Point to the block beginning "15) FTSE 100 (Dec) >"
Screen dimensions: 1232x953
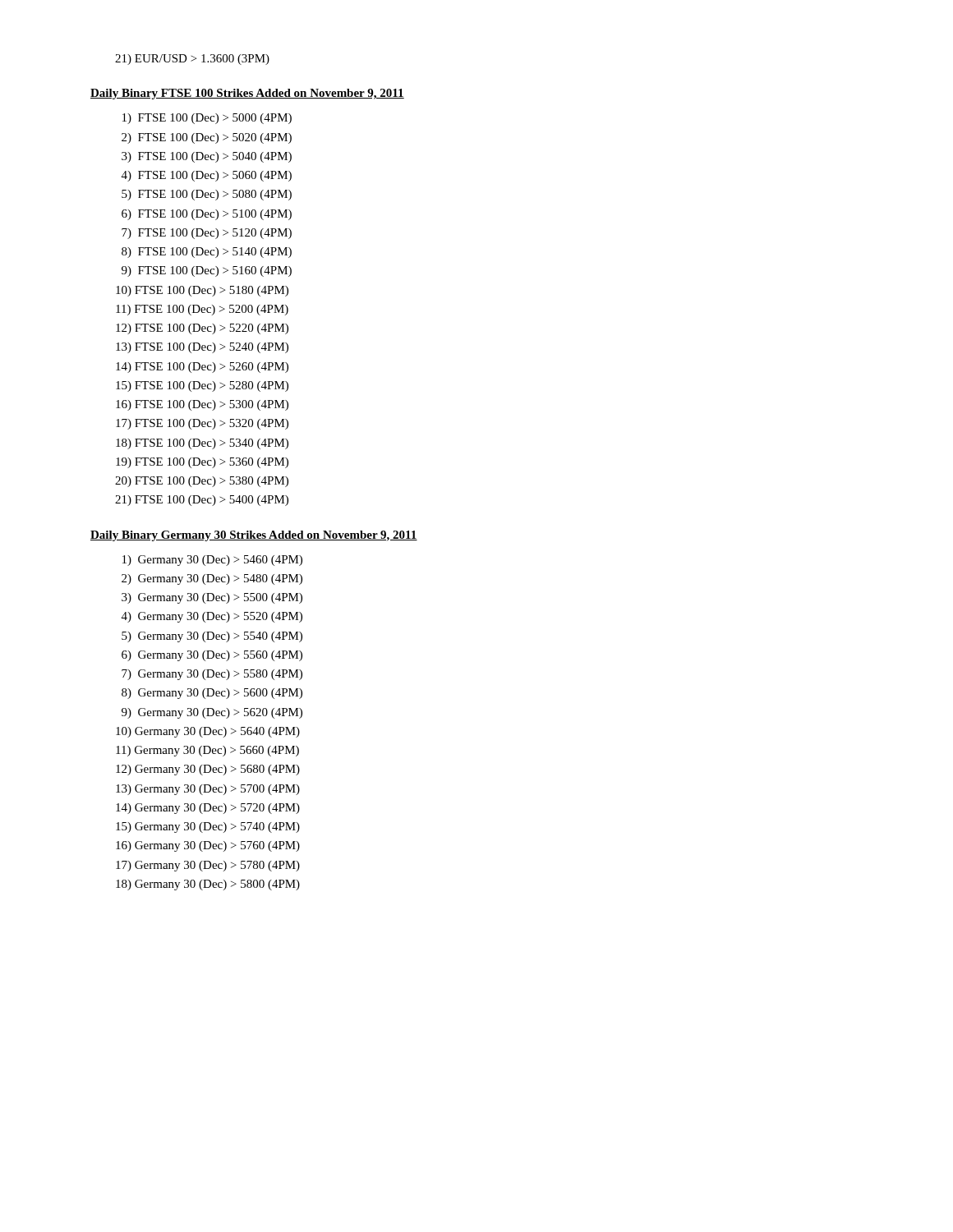click(202, 385)
